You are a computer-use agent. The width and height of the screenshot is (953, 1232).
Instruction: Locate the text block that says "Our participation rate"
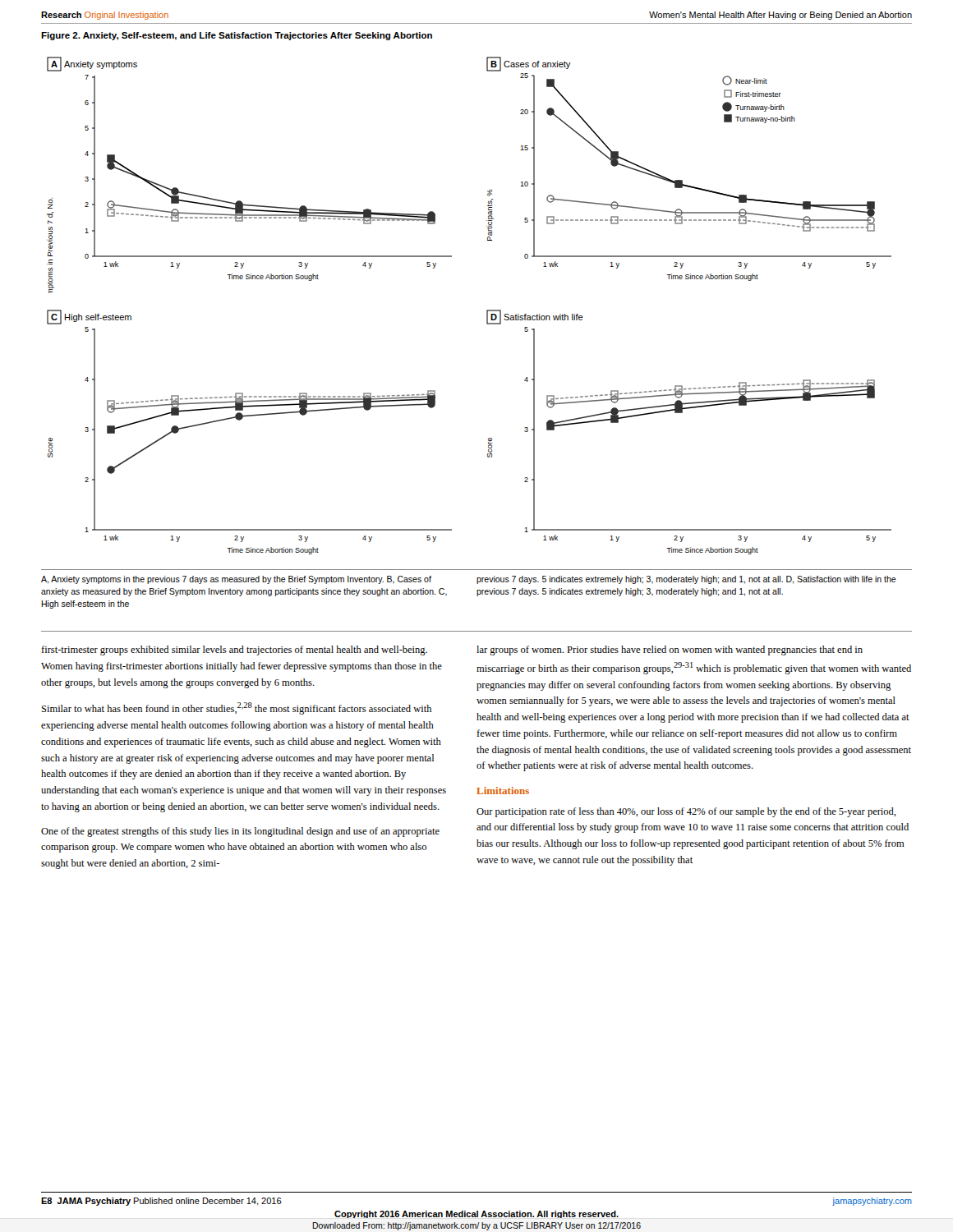693,836
